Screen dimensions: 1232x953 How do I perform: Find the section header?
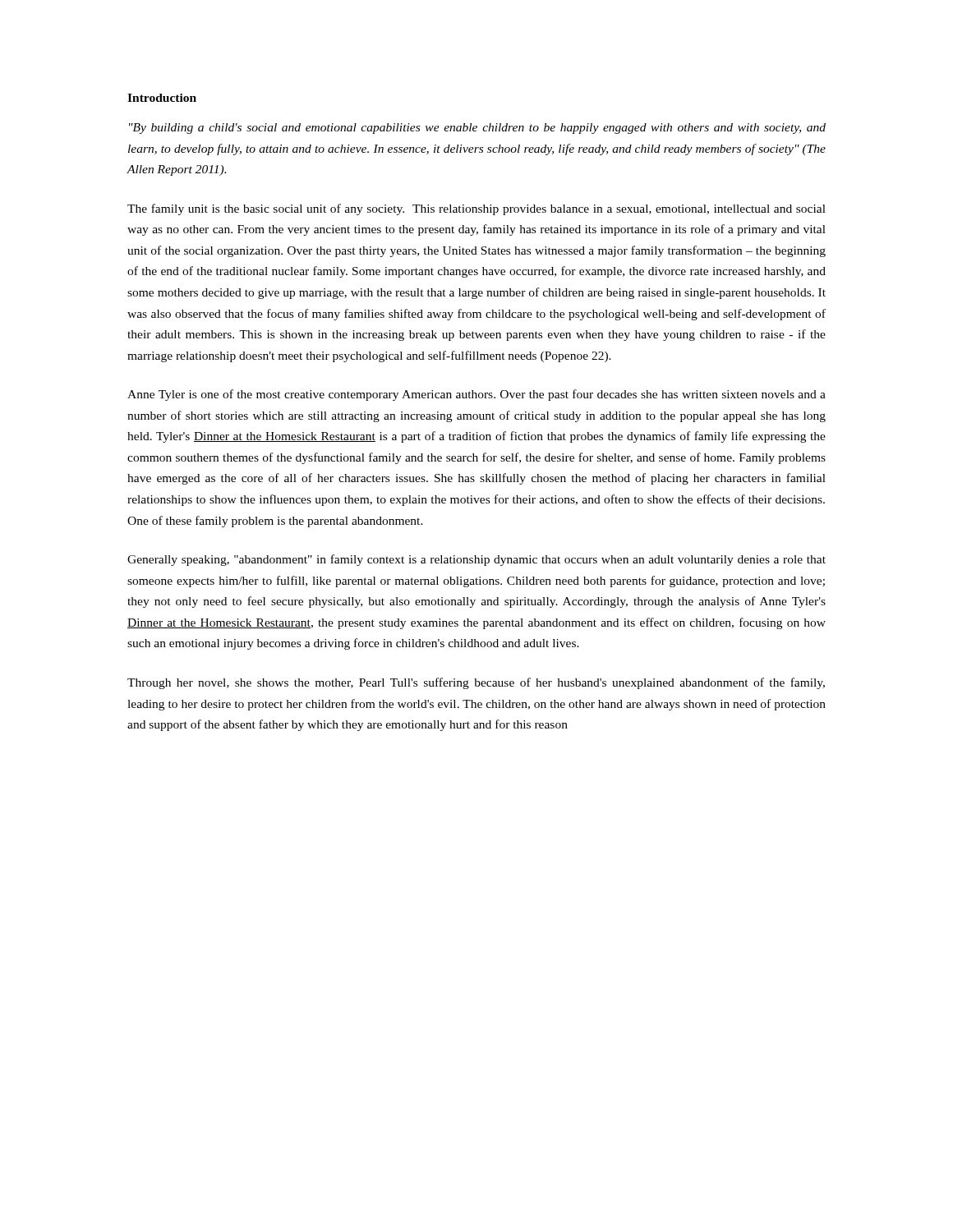click(162, 97)
